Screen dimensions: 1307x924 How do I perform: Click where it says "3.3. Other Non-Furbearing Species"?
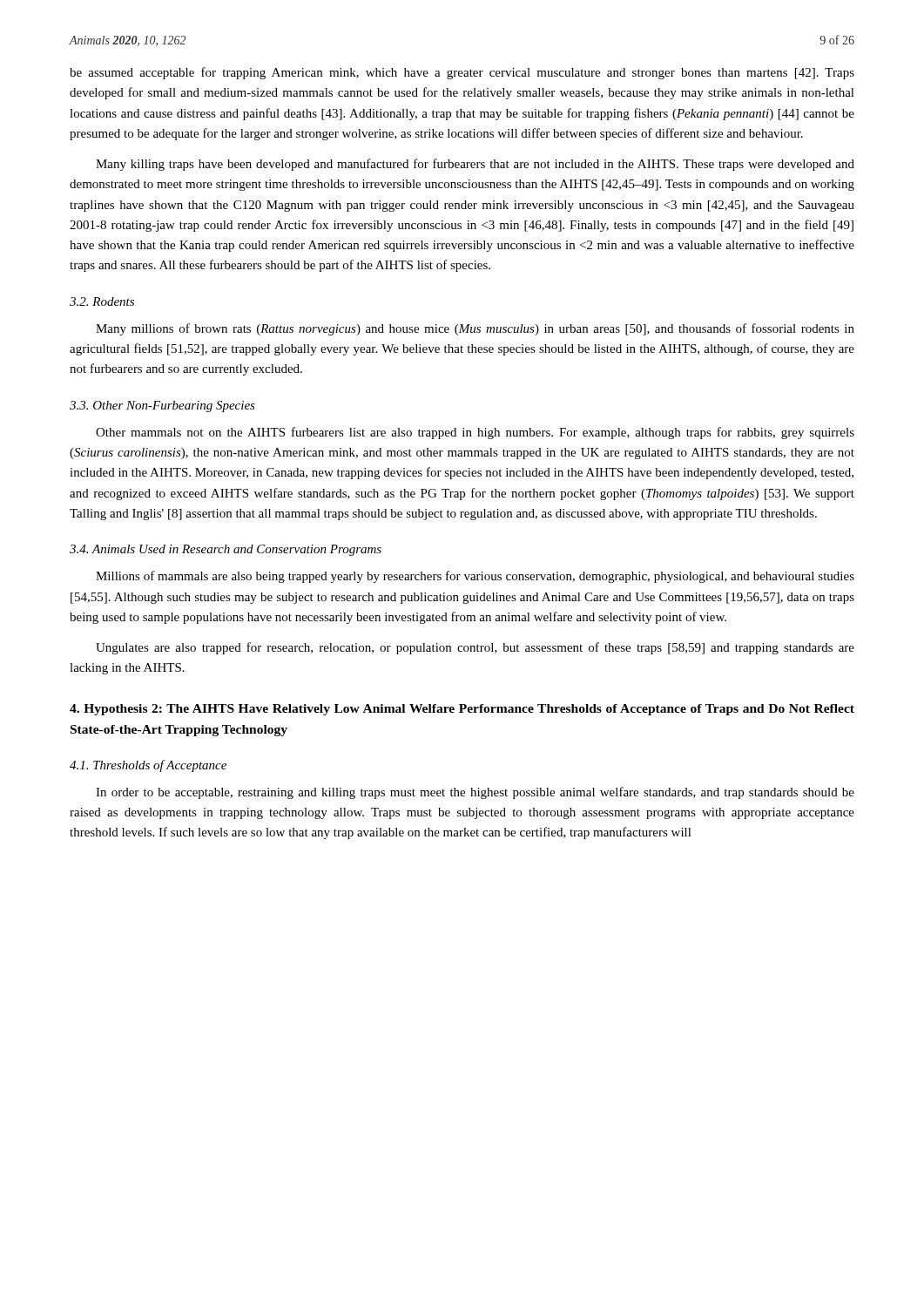[x=162, y=406]
